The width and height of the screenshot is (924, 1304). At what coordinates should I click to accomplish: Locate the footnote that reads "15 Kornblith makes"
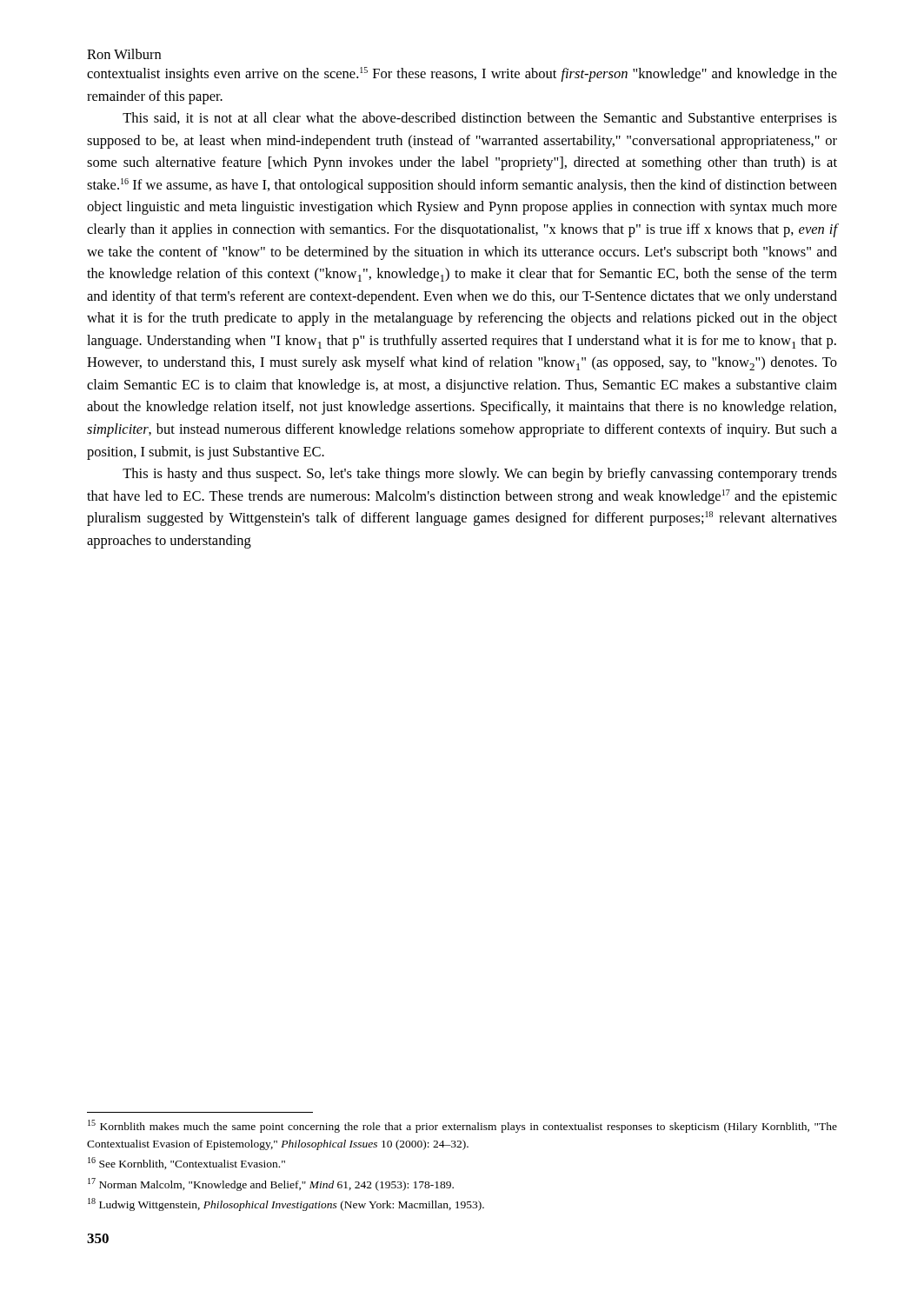coord(462,1135)
